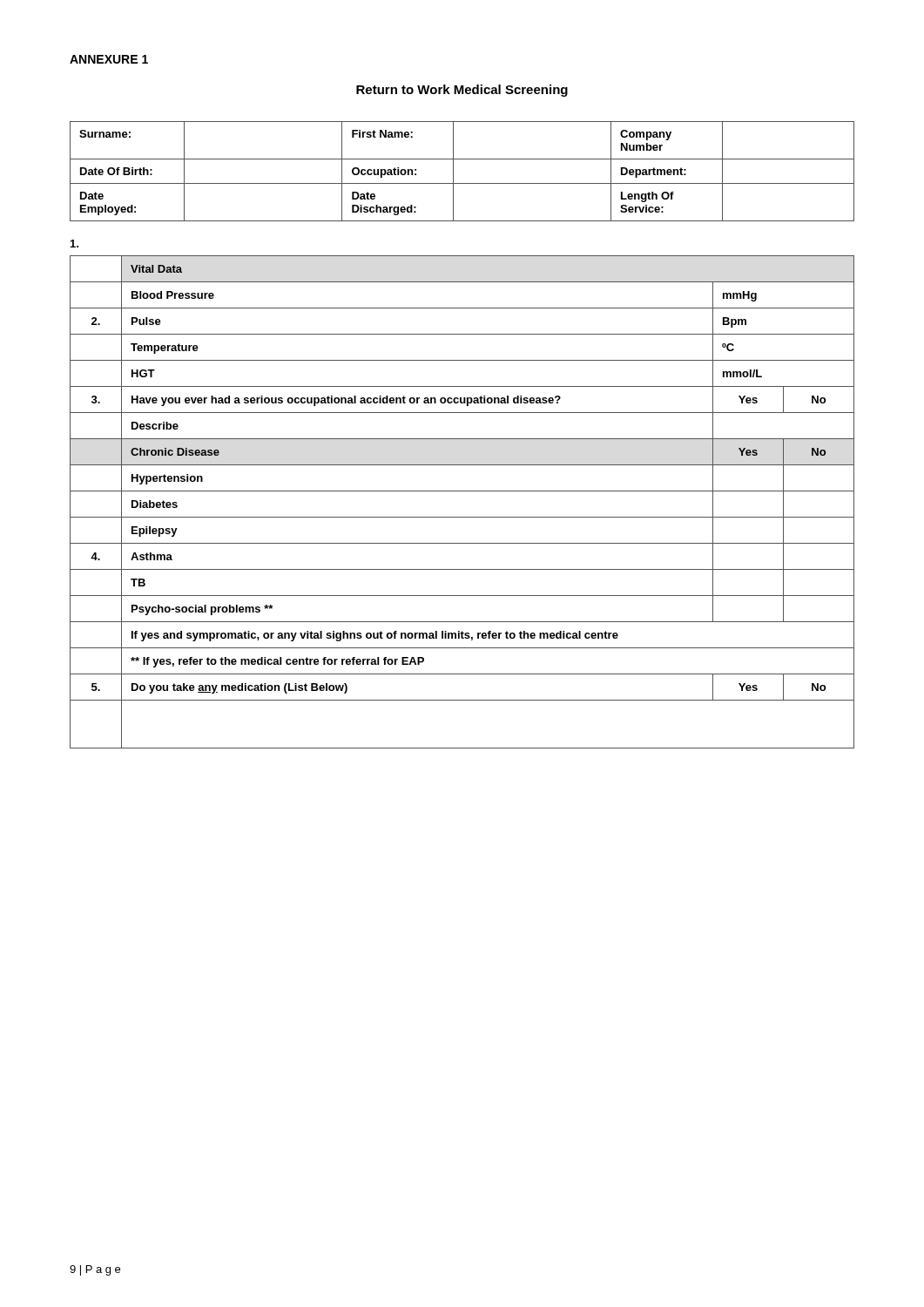Locate the table with the text "If yes and sympromatic, or"

(x=462, y=502)
